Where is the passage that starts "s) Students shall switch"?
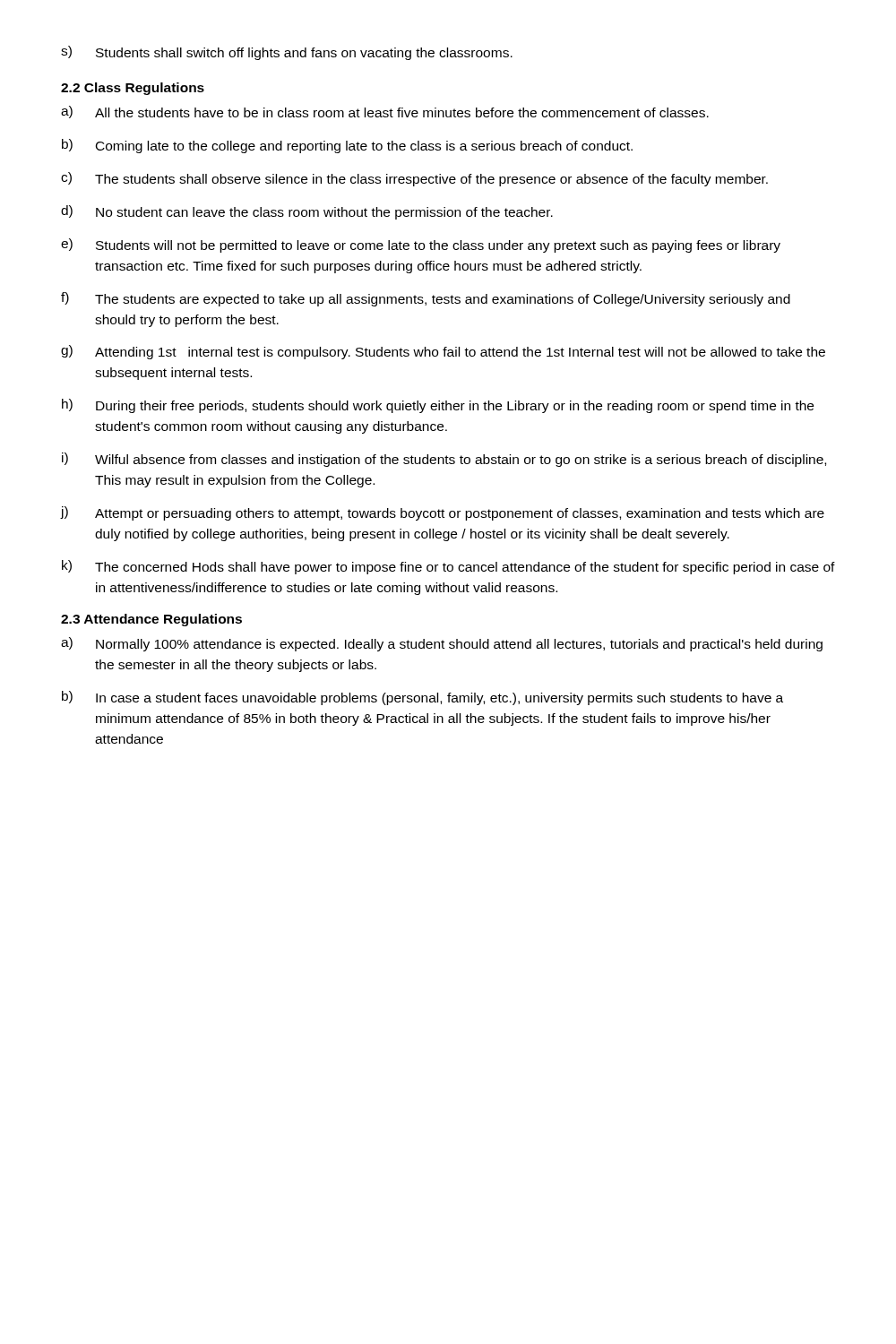The width and height of the screenshot is (896, 1344). pyautogui.click(x=448, y=53)
